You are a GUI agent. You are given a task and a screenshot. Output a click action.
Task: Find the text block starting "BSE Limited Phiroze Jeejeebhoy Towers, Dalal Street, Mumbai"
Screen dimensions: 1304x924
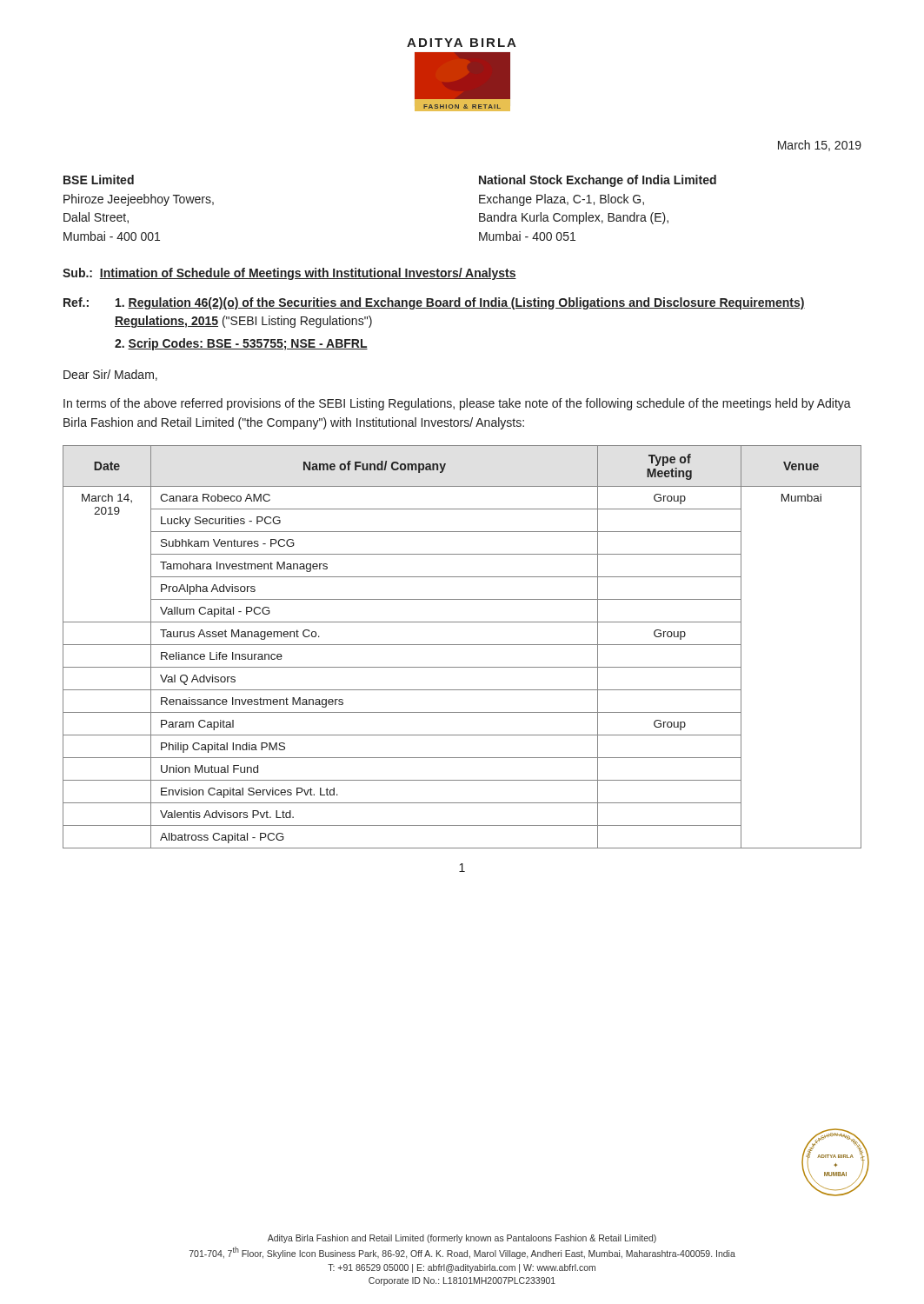[99, 180]
